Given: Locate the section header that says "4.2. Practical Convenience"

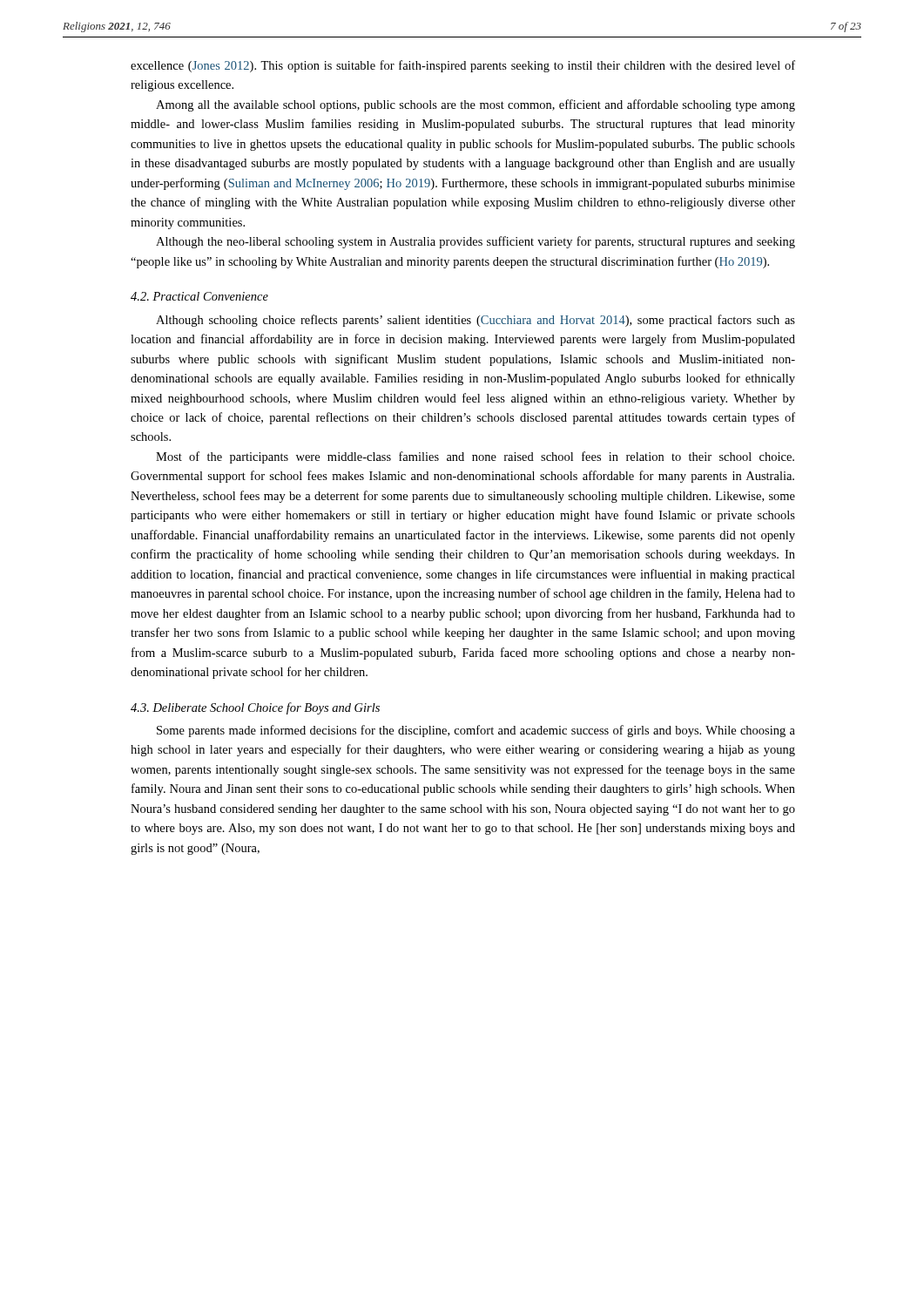Looking at the screenshot, I should [x=199, y=296].
